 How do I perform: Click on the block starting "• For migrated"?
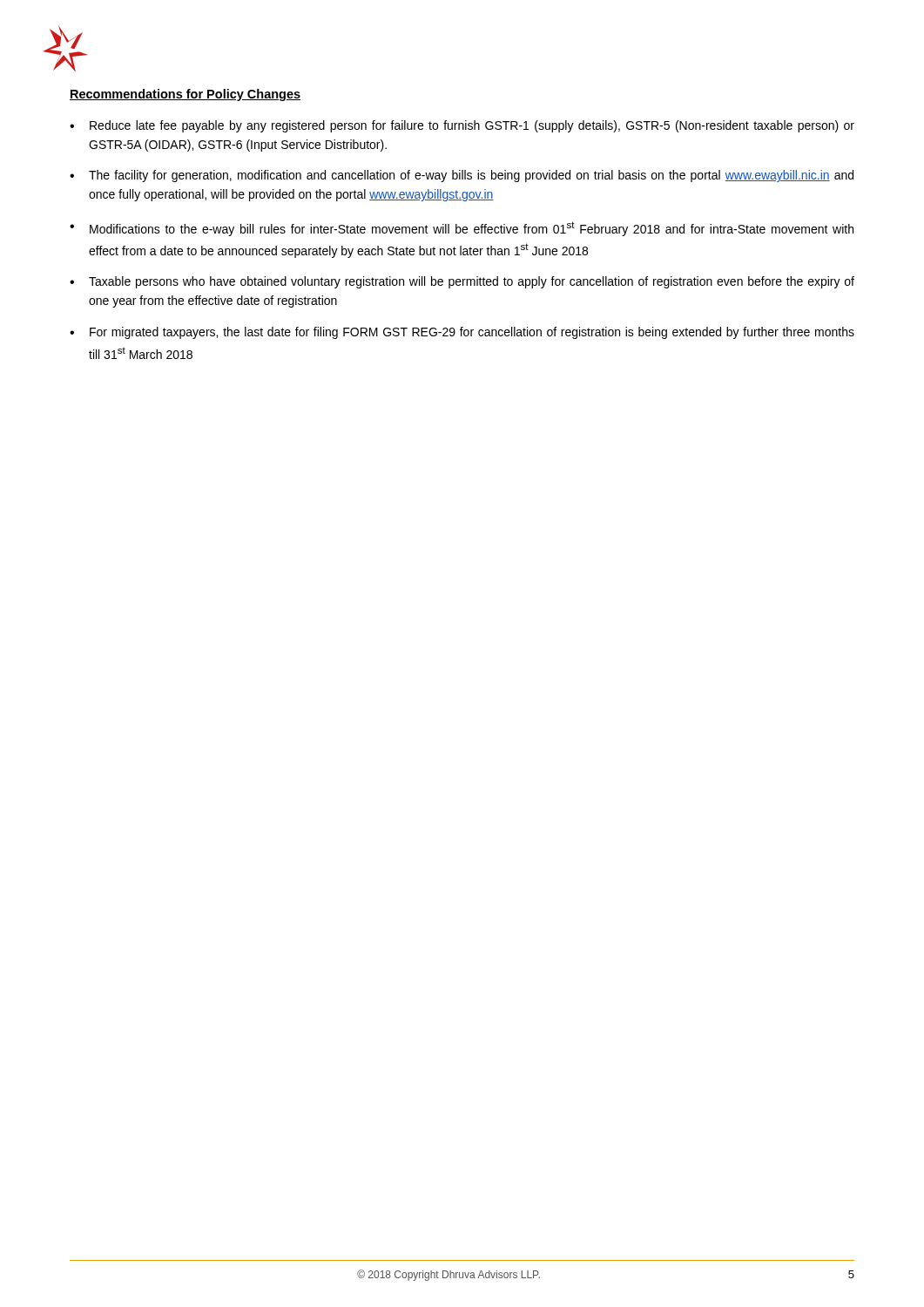462,344
